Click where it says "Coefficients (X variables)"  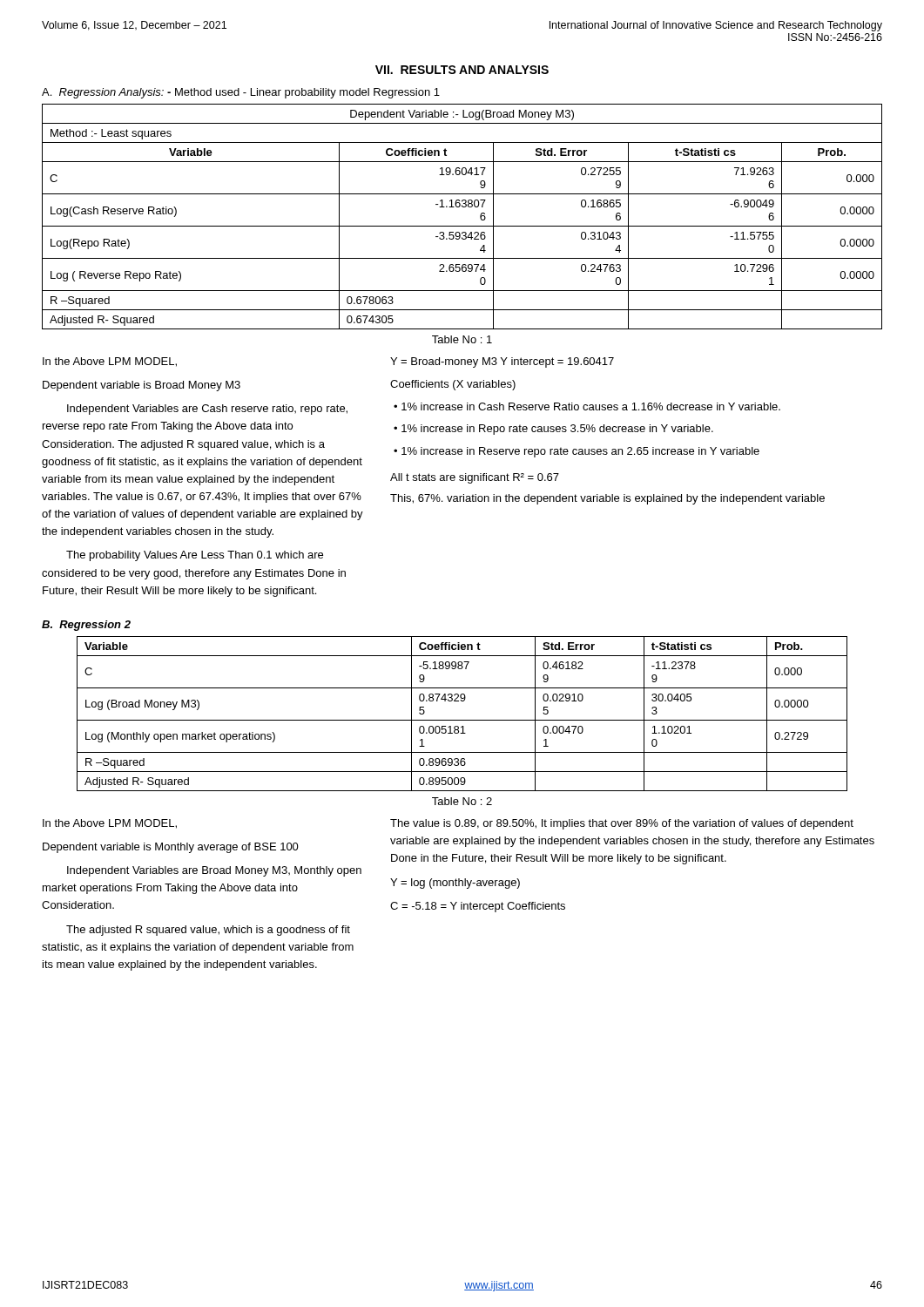point(453,384)
